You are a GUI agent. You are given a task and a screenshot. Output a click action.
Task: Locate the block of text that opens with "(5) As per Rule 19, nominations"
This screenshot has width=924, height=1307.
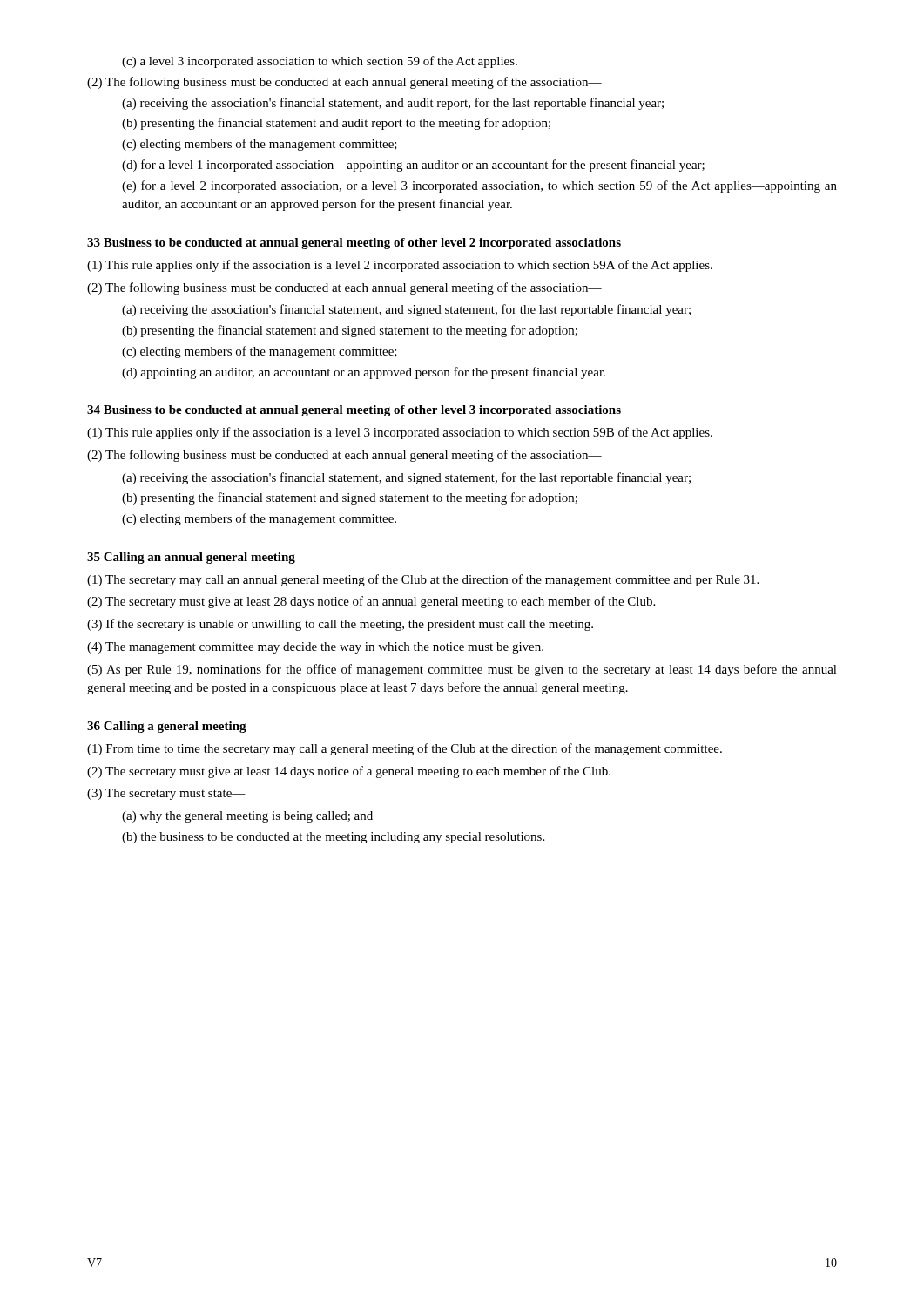pyautogui.click(x=462, y=678)
